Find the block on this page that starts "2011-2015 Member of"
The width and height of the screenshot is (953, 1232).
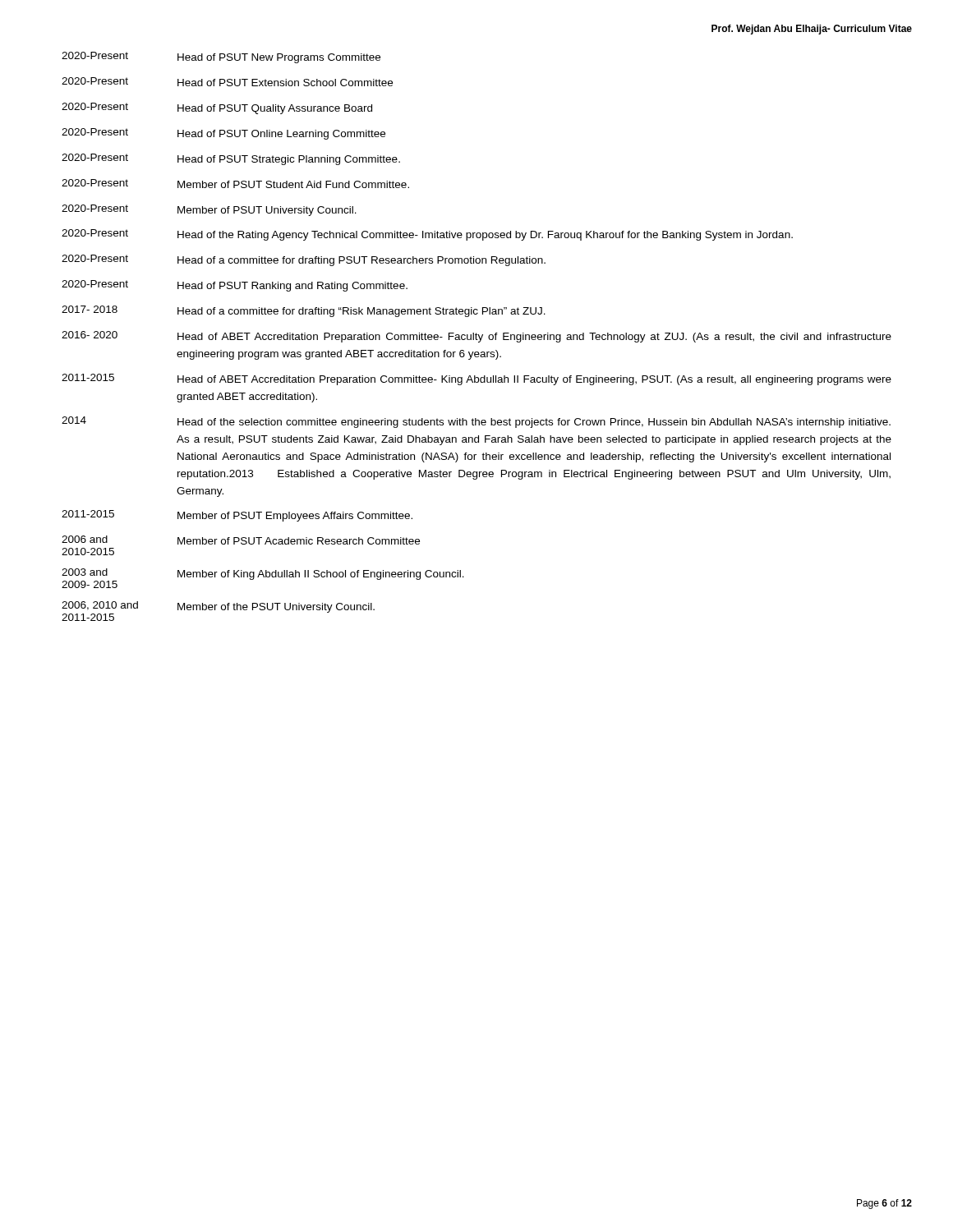[x=237, y=516]
